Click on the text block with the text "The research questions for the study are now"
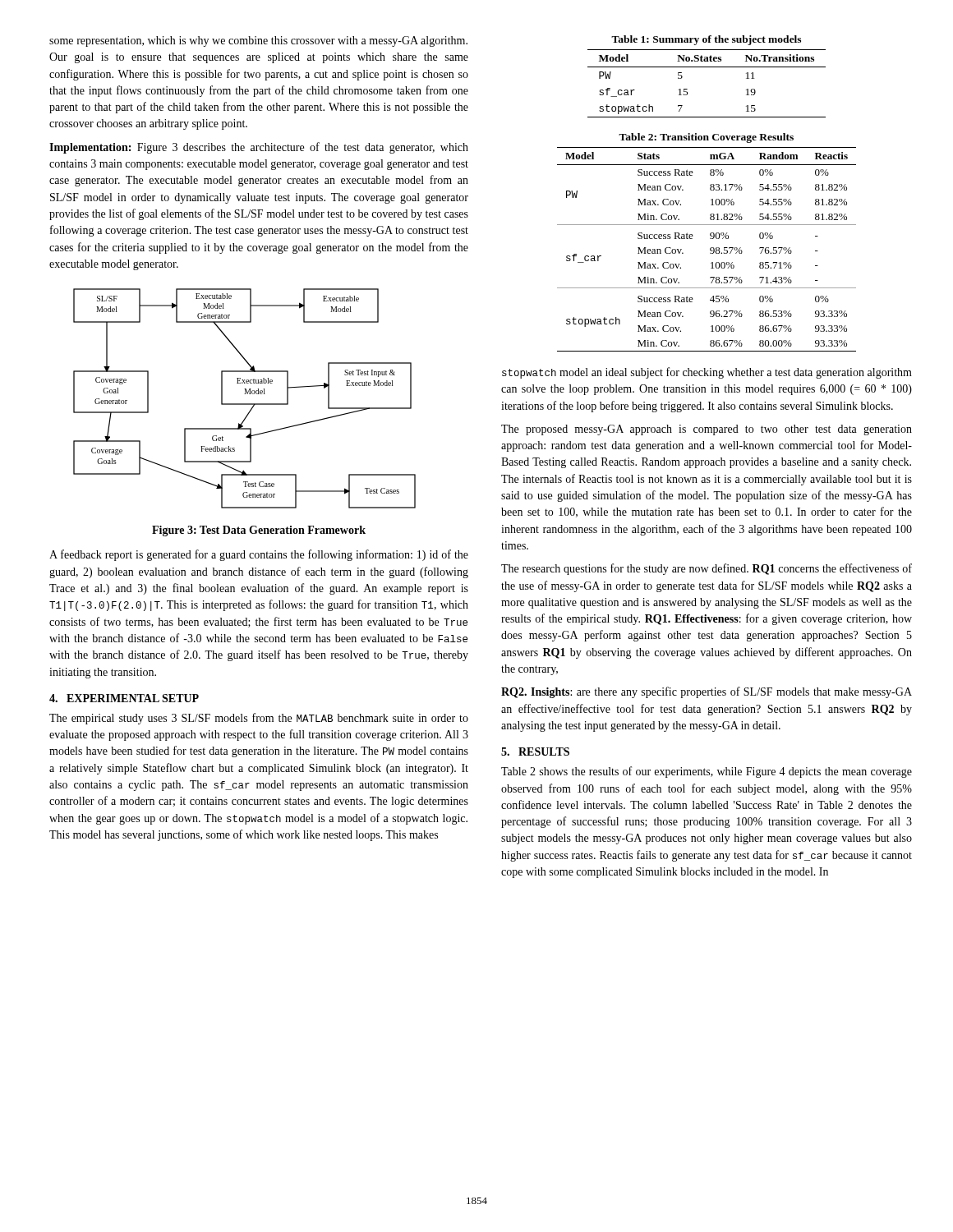The width and height of the screenshot is (953, 1232). click(707, 620)
